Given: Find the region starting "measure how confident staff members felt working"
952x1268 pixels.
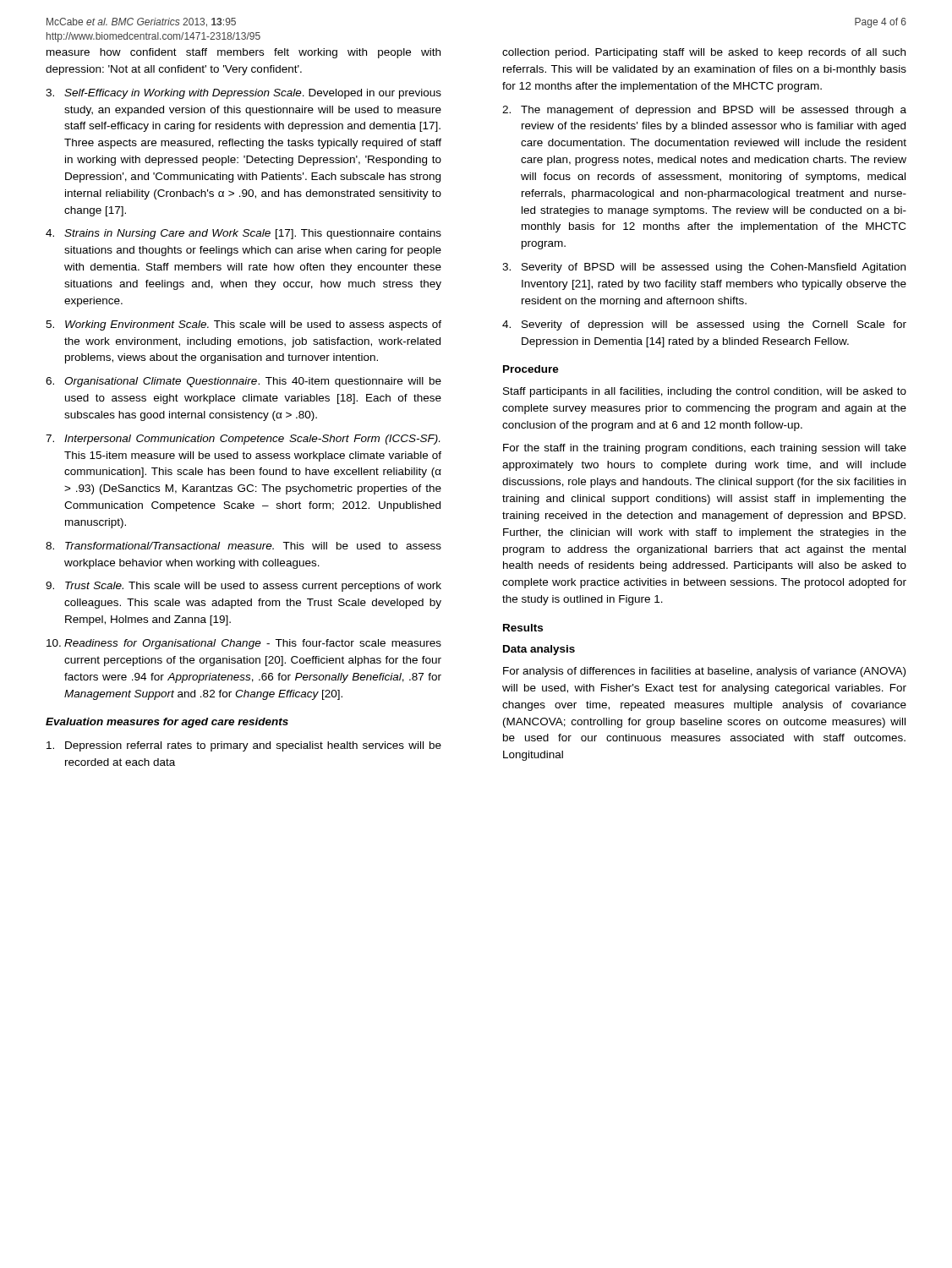Looking at the screenshot, I should (244, 60).
